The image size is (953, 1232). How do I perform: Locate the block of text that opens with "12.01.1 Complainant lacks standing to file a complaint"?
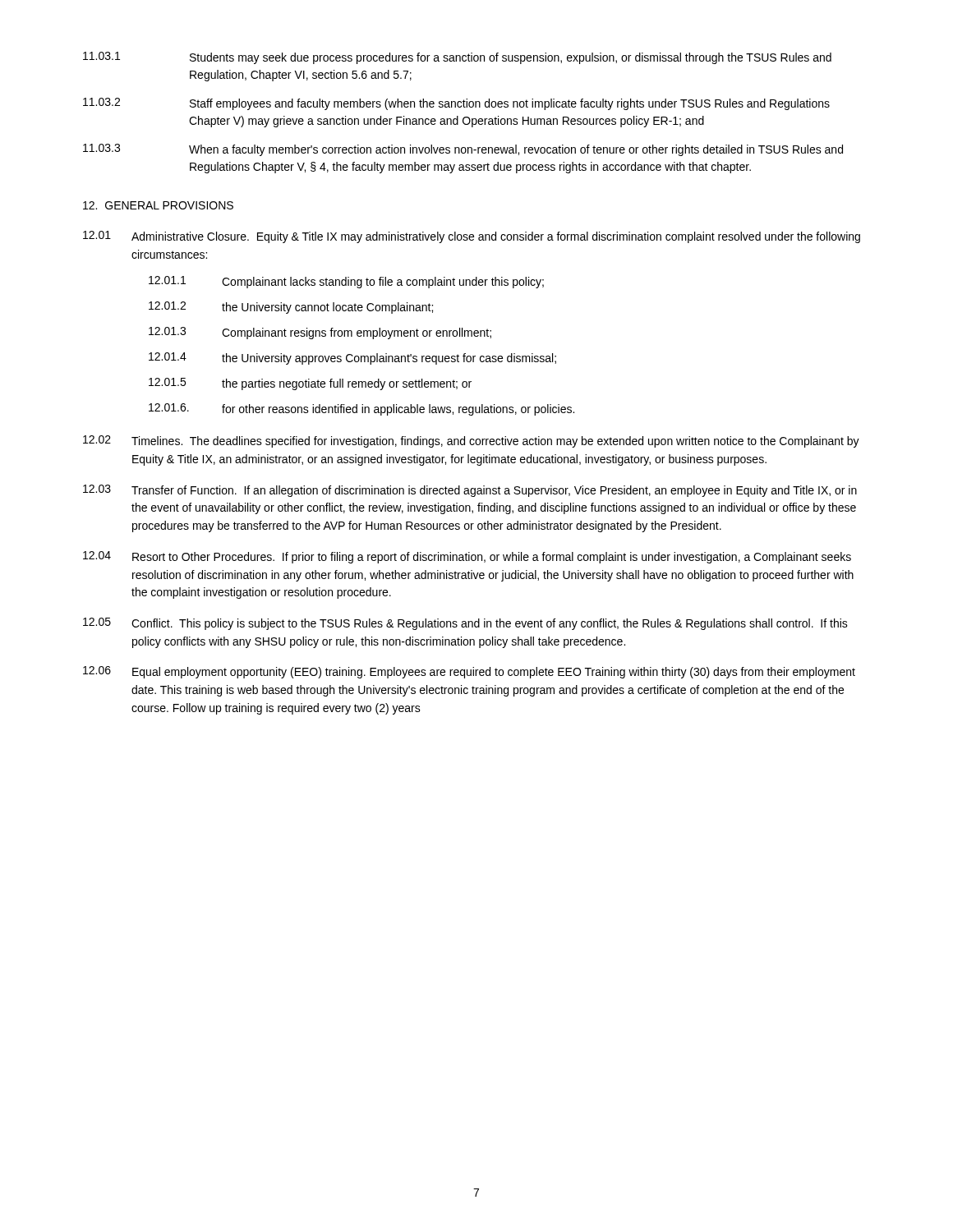click(509, 282)
